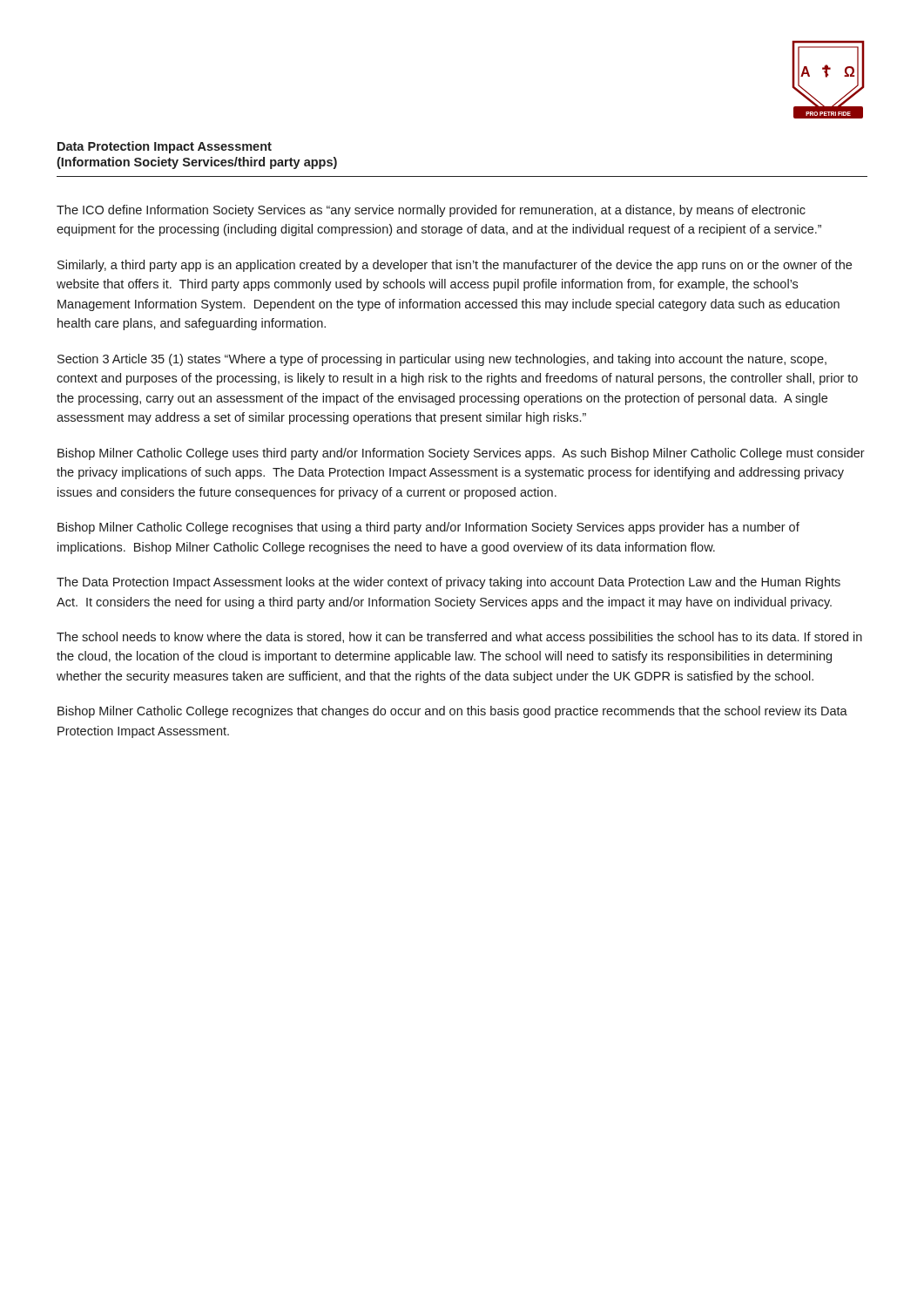Navigate to the text starting "Similarly, a third party app is"

tap(455, 294)
